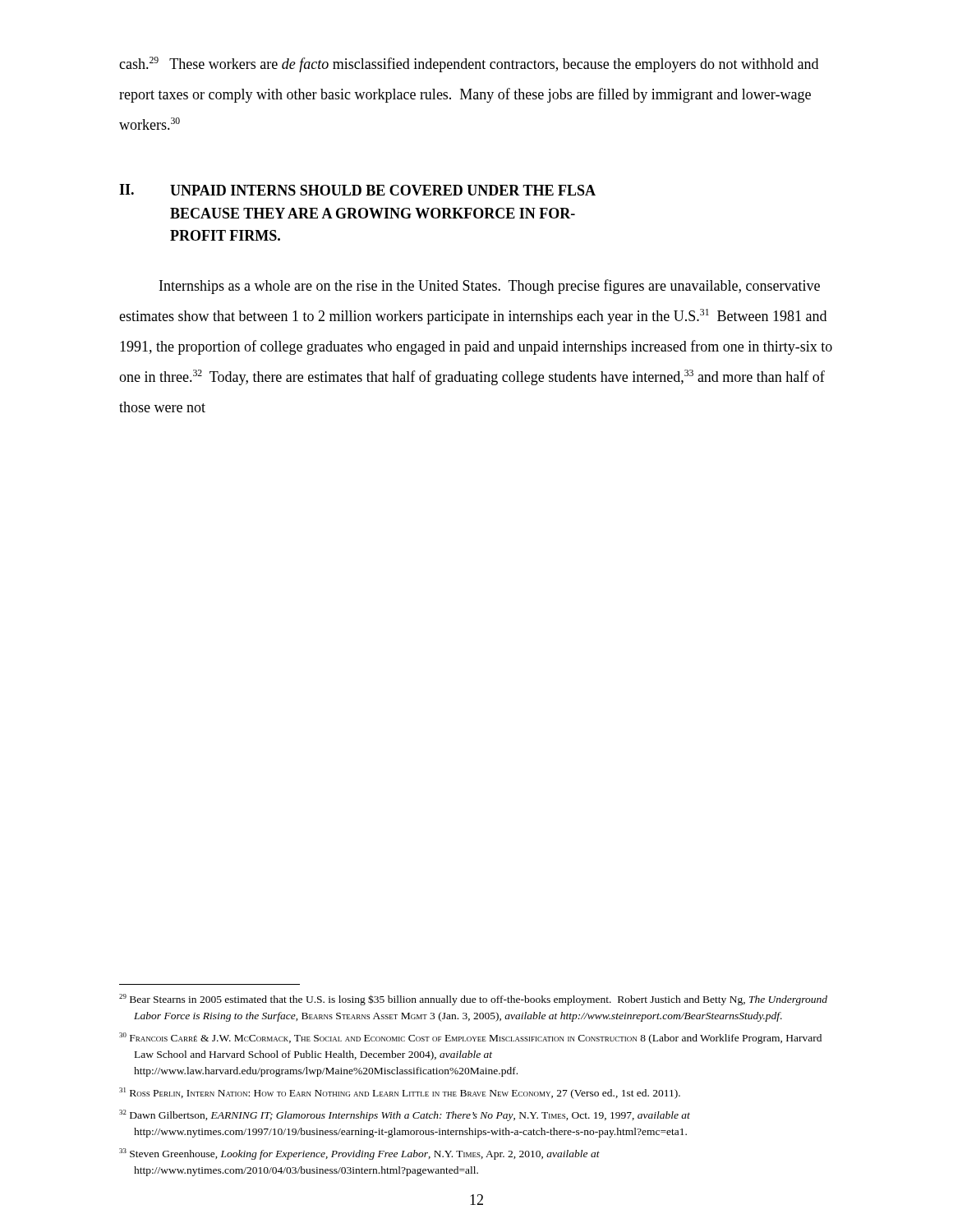Find the element starting "31 Ross Perlin, Intern Nation: How to Earn"
This screenshot has width=953, height=1232.
click(x=400, y=1092)
